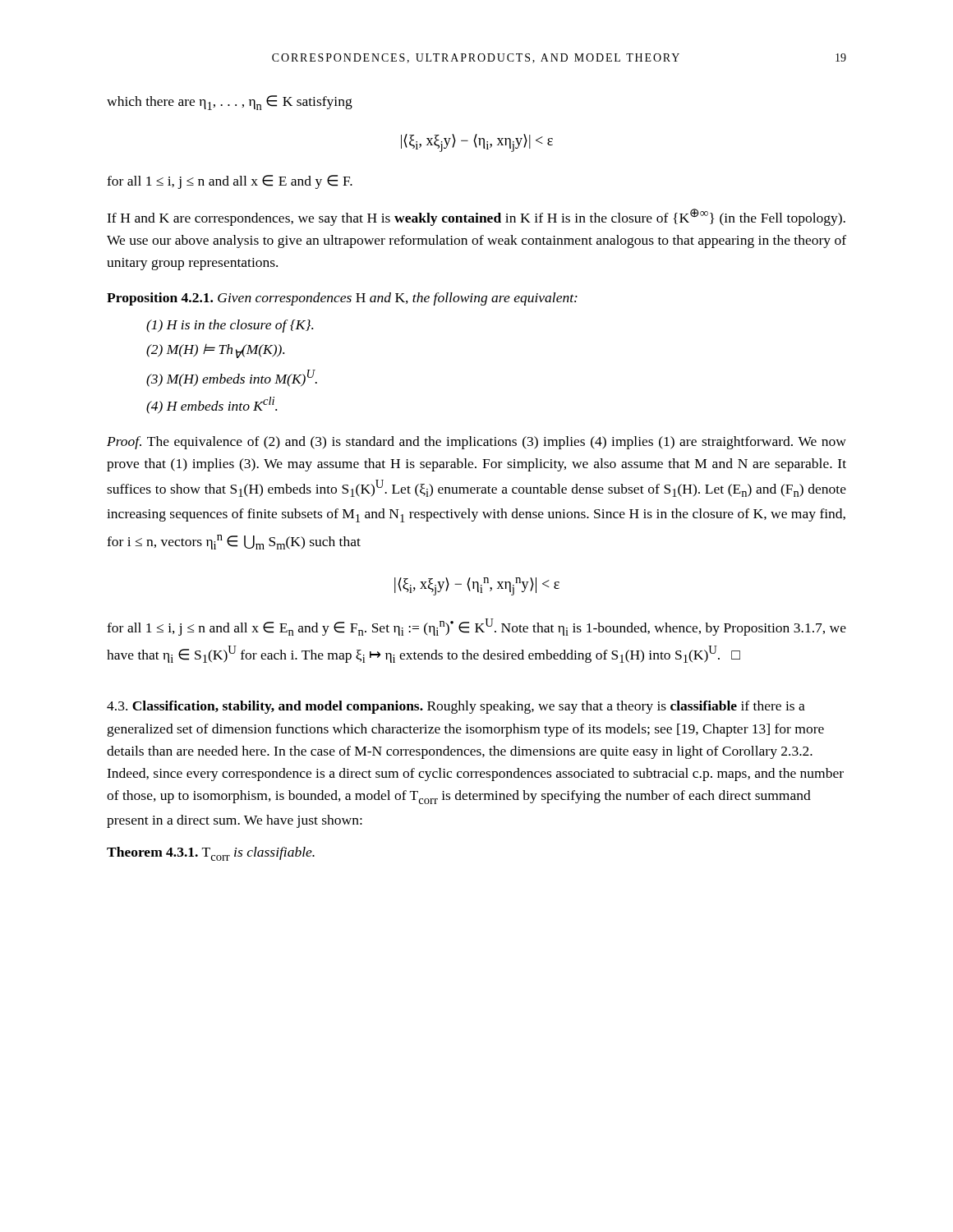Viewport: 953px width, 1232px height.
Task: Click on the formula that says "|⟨ξi, xξjy⟩ − ⟨ηi, xηjy⟩| < ε"
Action: tap(476, 142)
